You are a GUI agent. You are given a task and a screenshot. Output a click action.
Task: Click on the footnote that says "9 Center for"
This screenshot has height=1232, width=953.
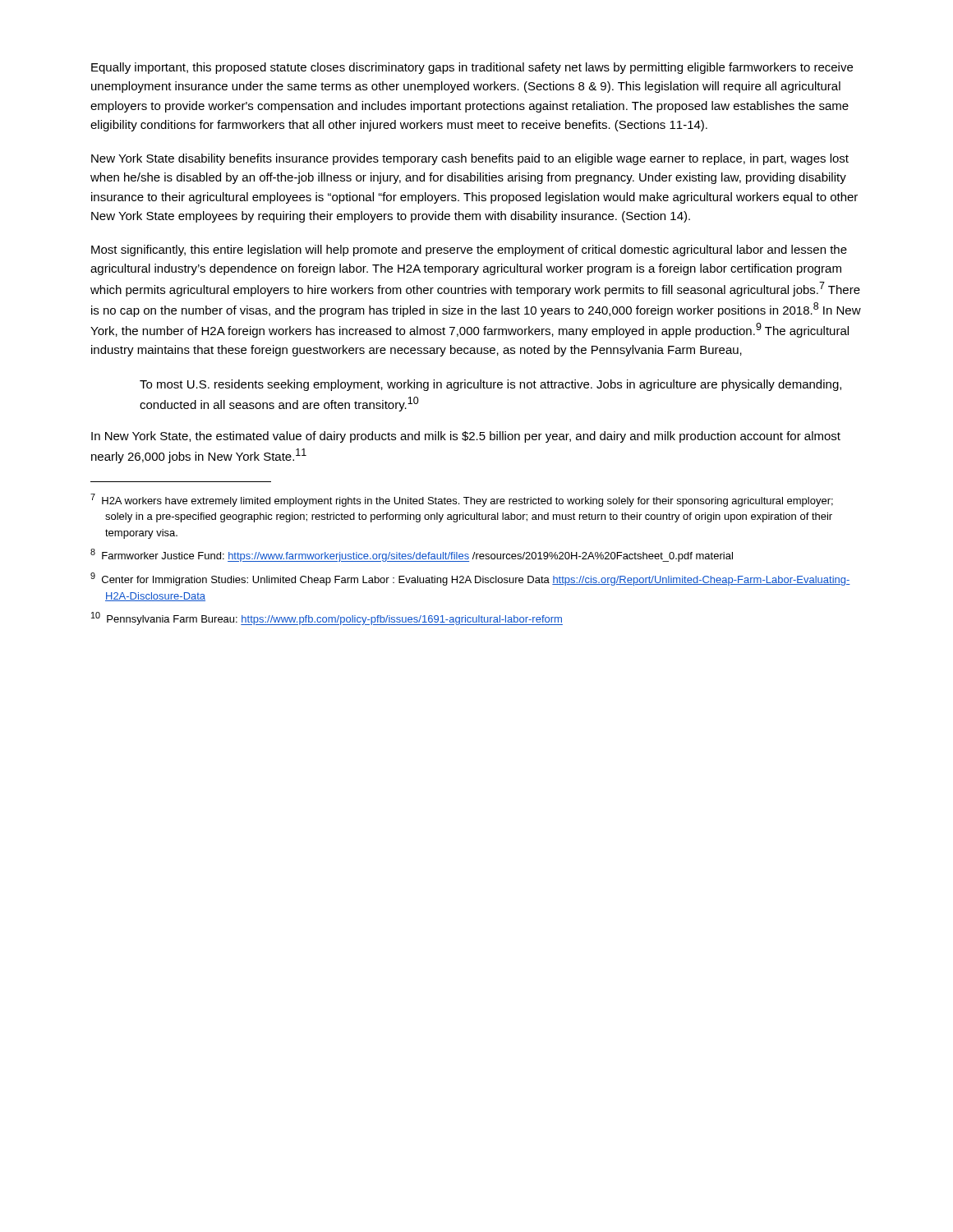[x=470, y=586]
